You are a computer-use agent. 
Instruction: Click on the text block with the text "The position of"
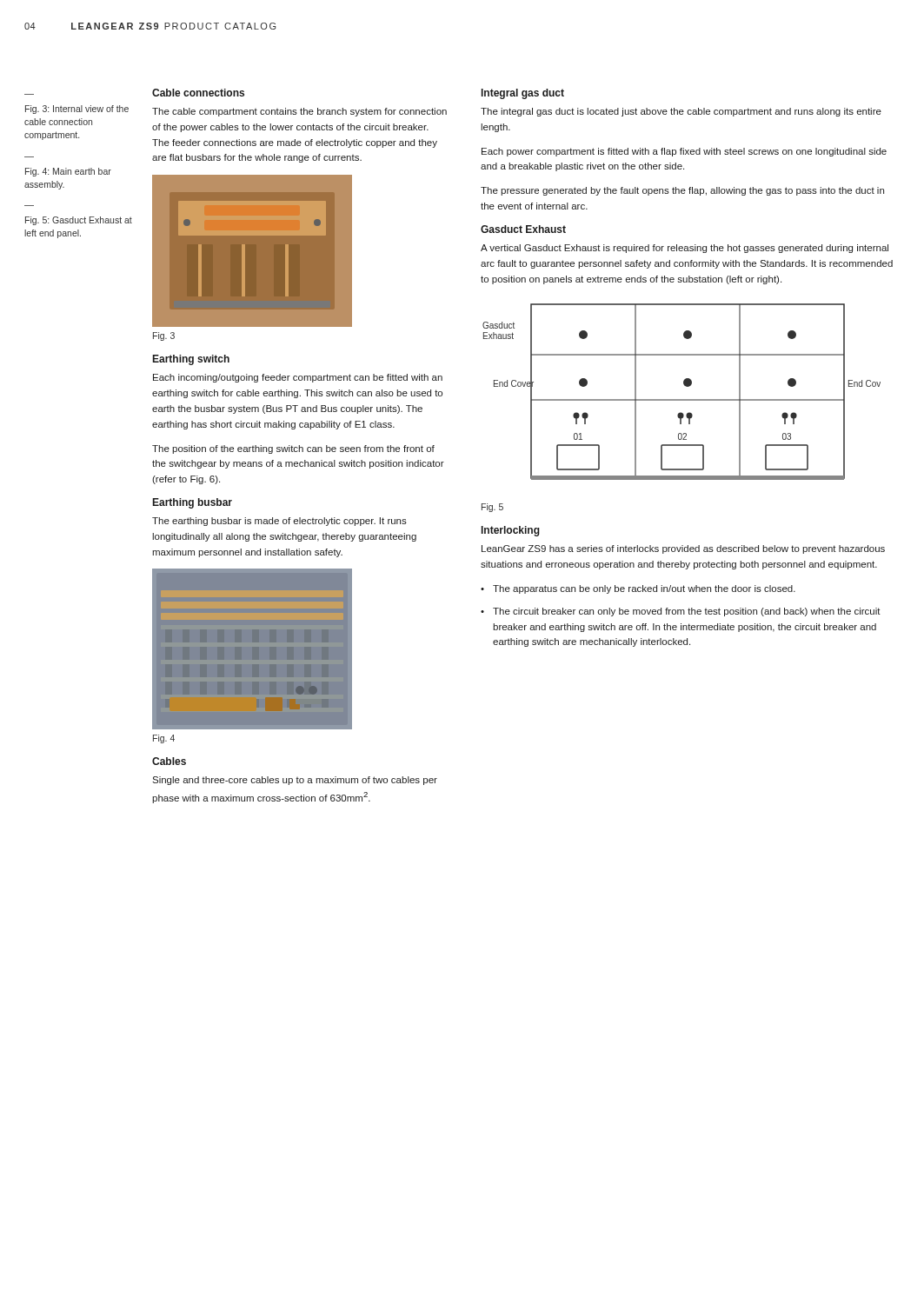(x=298, y=464)
